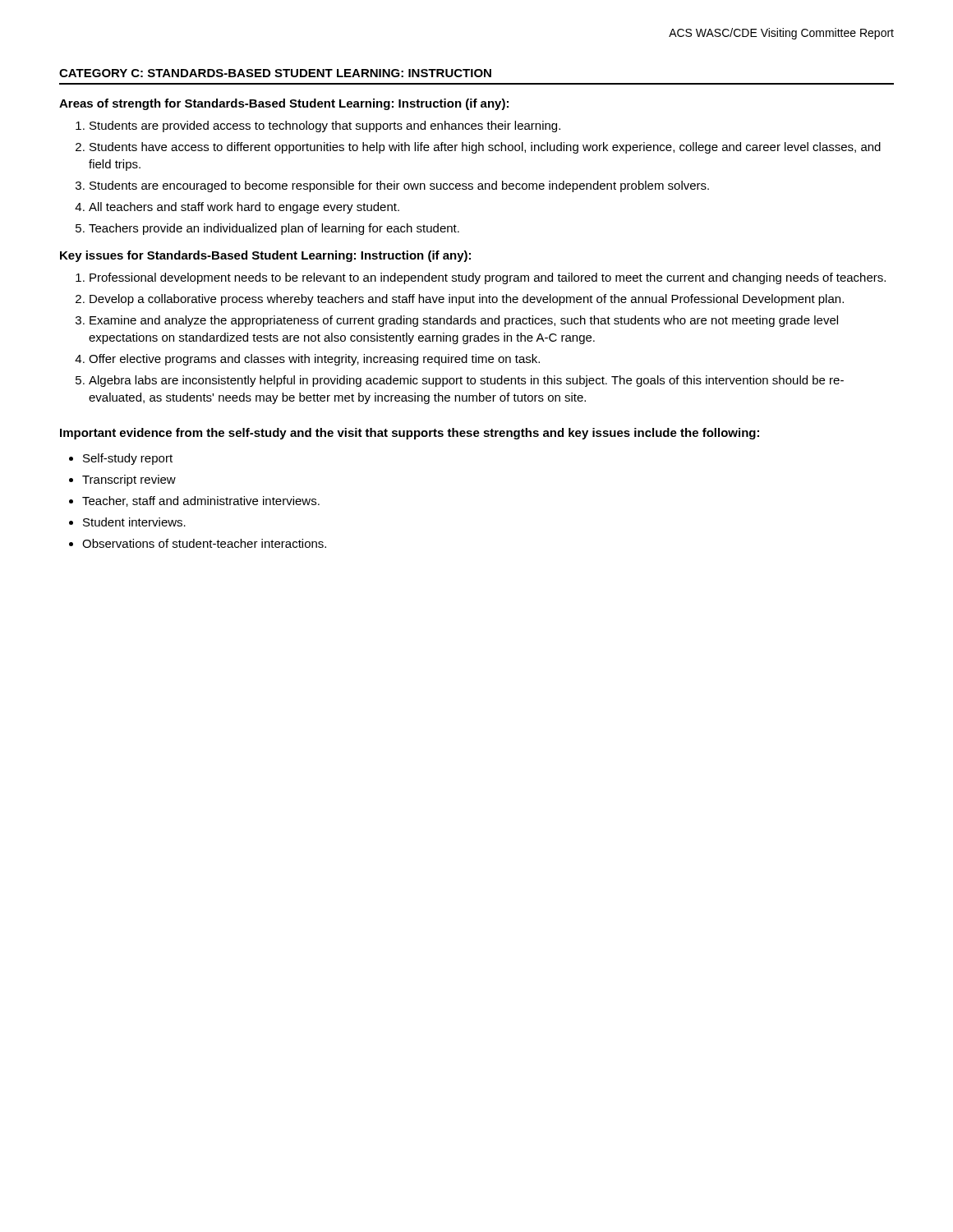Find the block on this page that starts "All teachers and staff work"

pos(244,207)
